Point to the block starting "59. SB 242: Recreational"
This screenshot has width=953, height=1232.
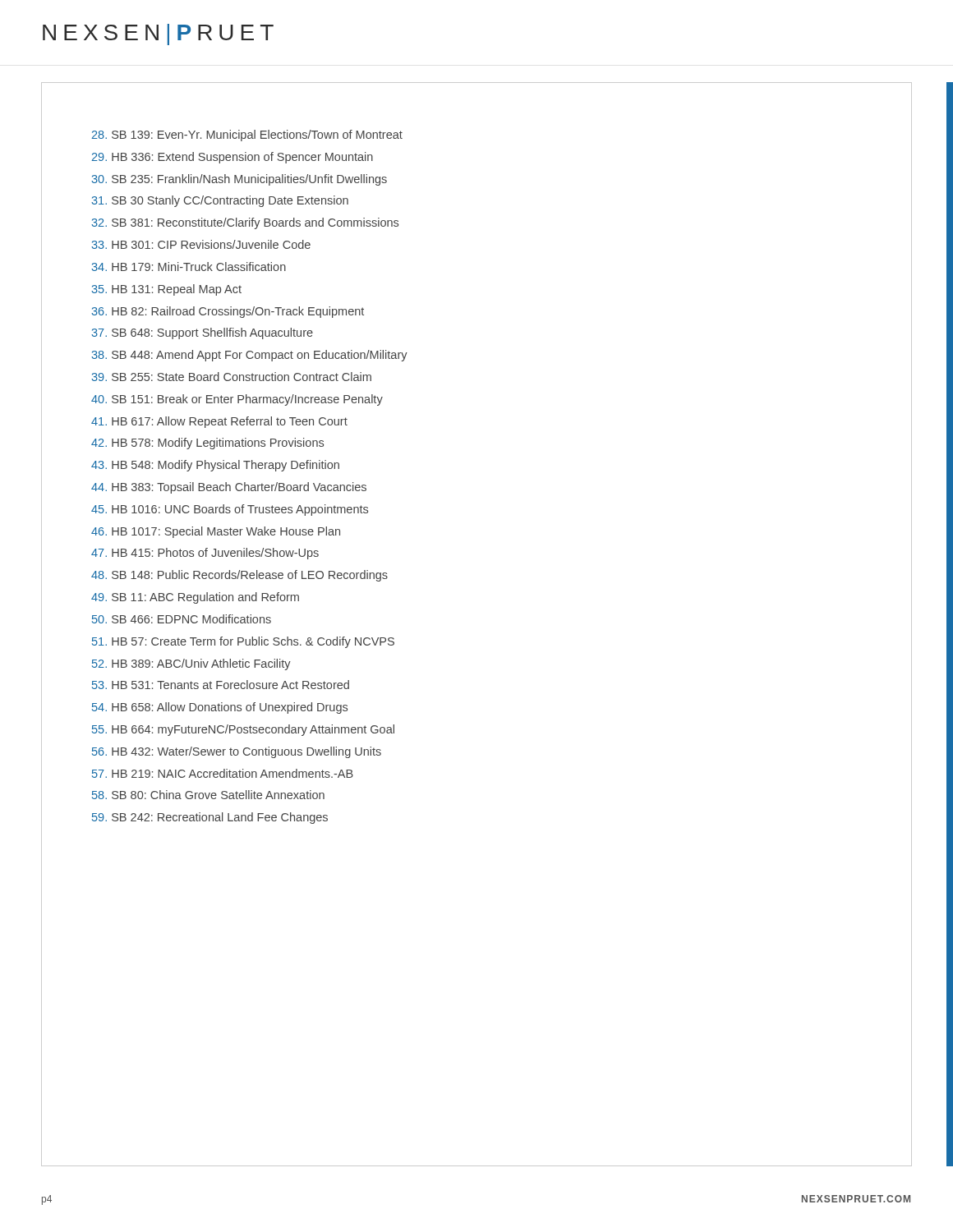(210, 817)
